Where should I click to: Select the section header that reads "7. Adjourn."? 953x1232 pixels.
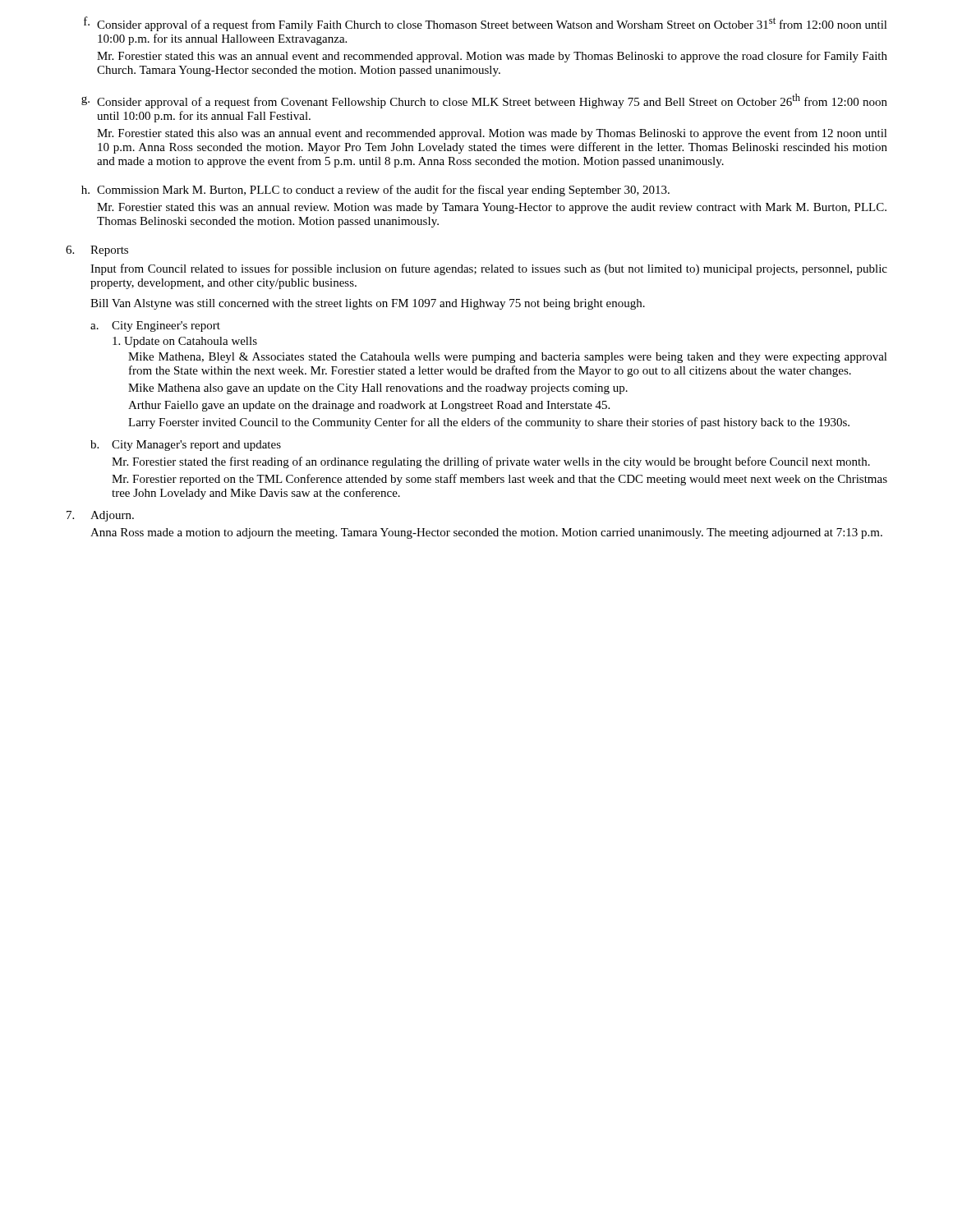pyautogui.click(x=100, y=515)
